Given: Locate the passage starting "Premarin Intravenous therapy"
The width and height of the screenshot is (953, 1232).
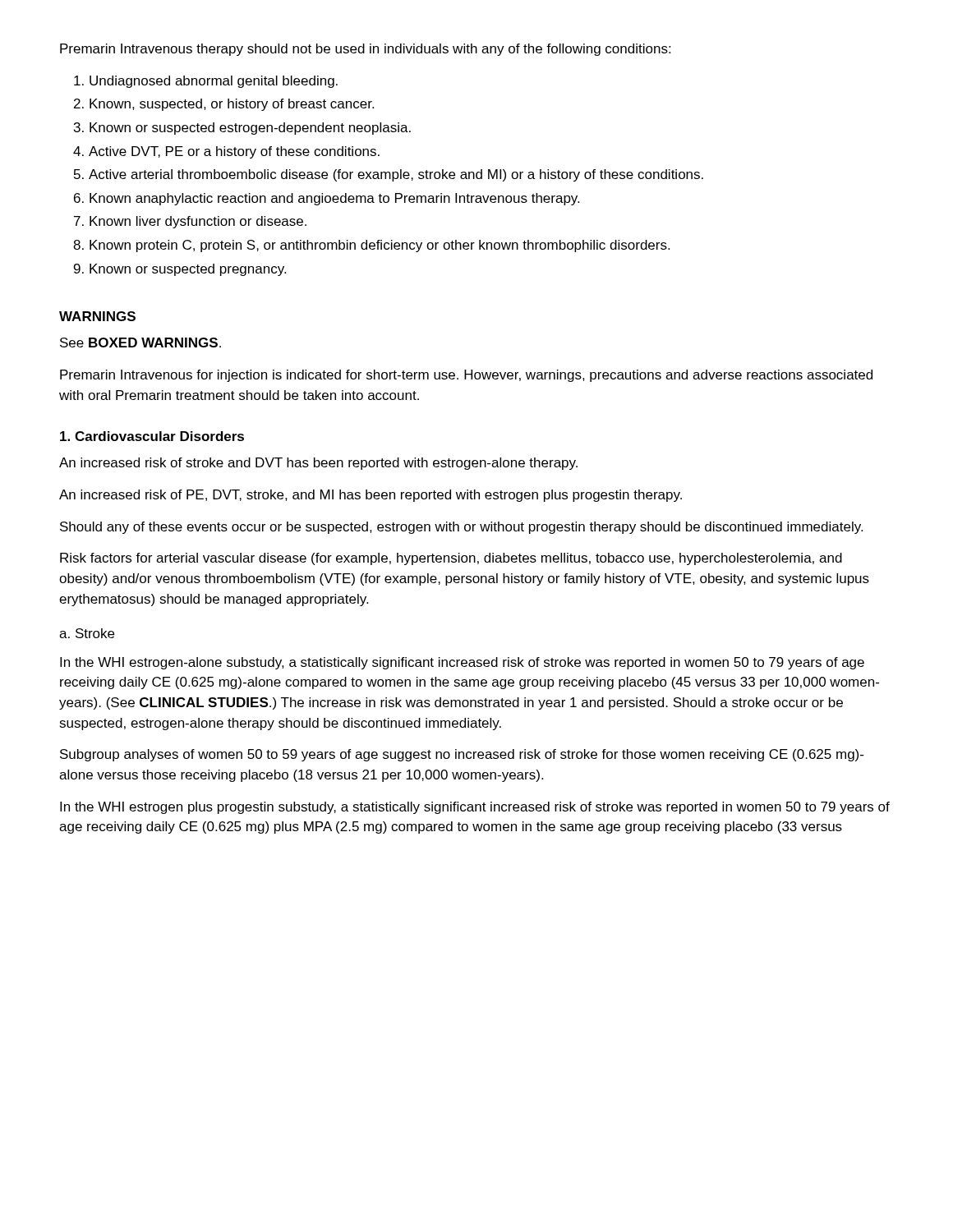Looking at the screenshot, I should [x=365, y=49].
